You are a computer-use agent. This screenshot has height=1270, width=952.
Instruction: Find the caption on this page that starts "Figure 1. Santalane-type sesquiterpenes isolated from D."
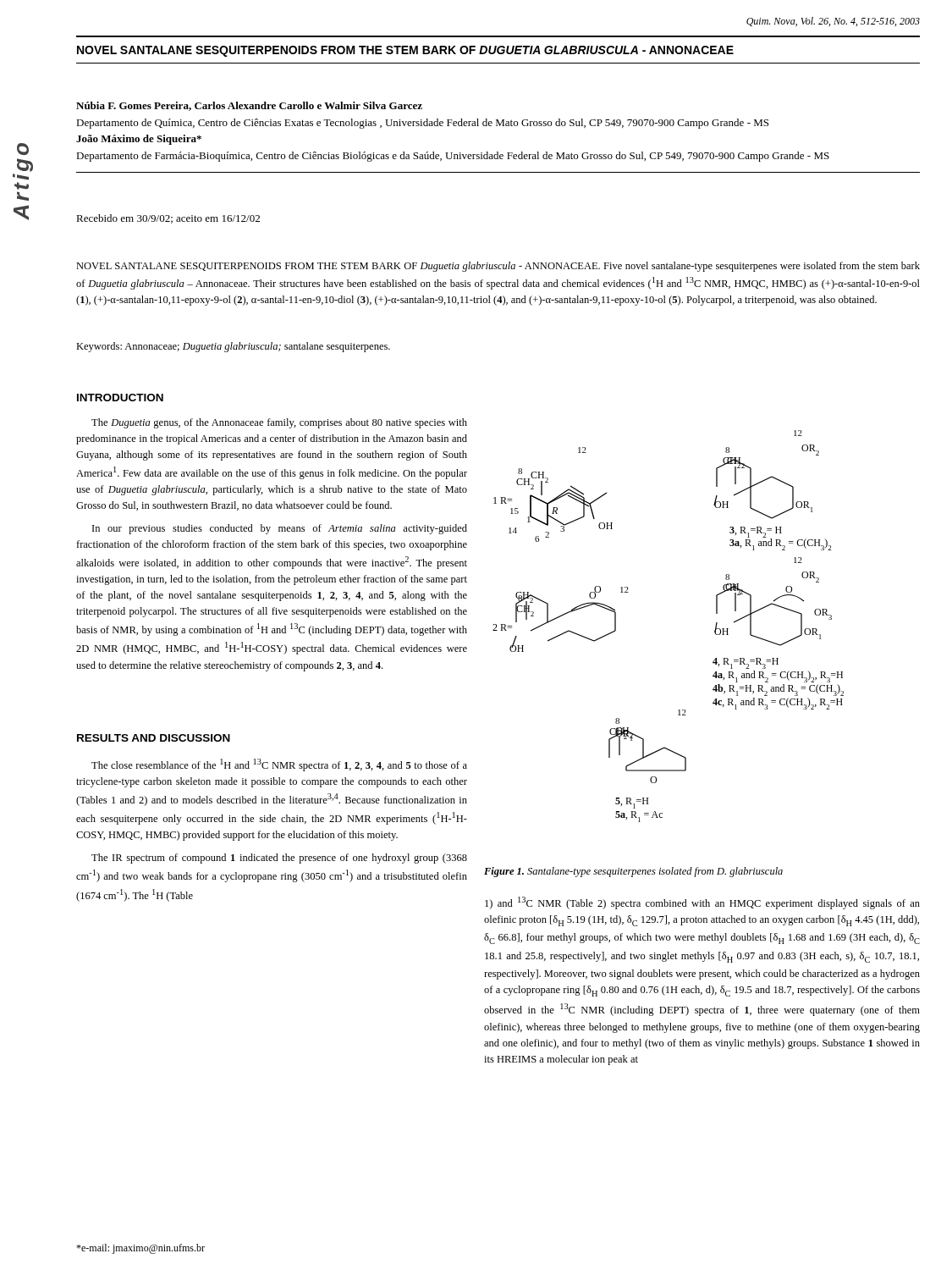tap(634, 871)
